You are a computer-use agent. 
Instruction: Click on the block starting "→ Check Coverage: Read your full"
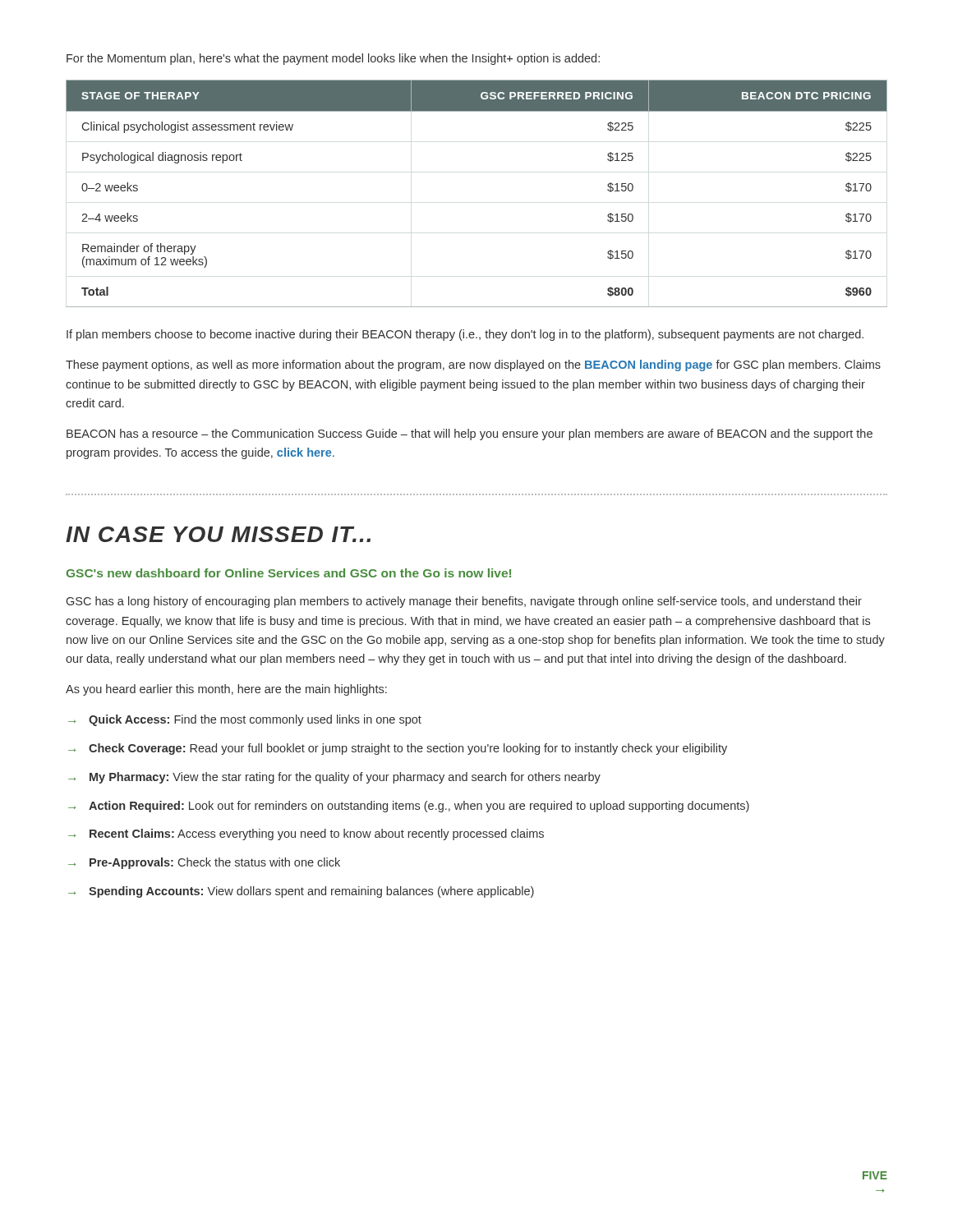(x=397, y=750)
